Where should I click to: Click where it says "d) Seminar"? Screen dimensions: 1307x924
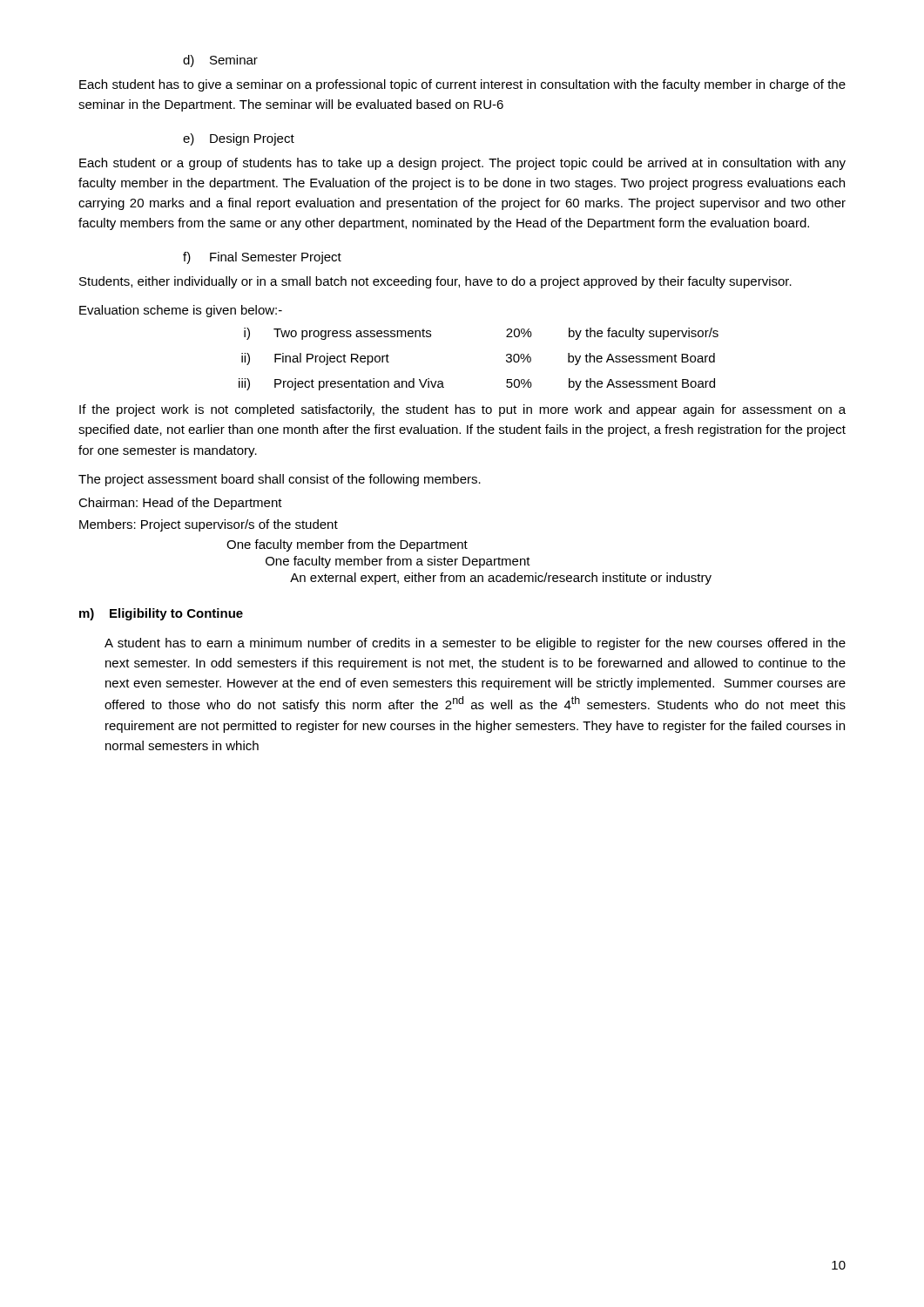click(220, 60)
